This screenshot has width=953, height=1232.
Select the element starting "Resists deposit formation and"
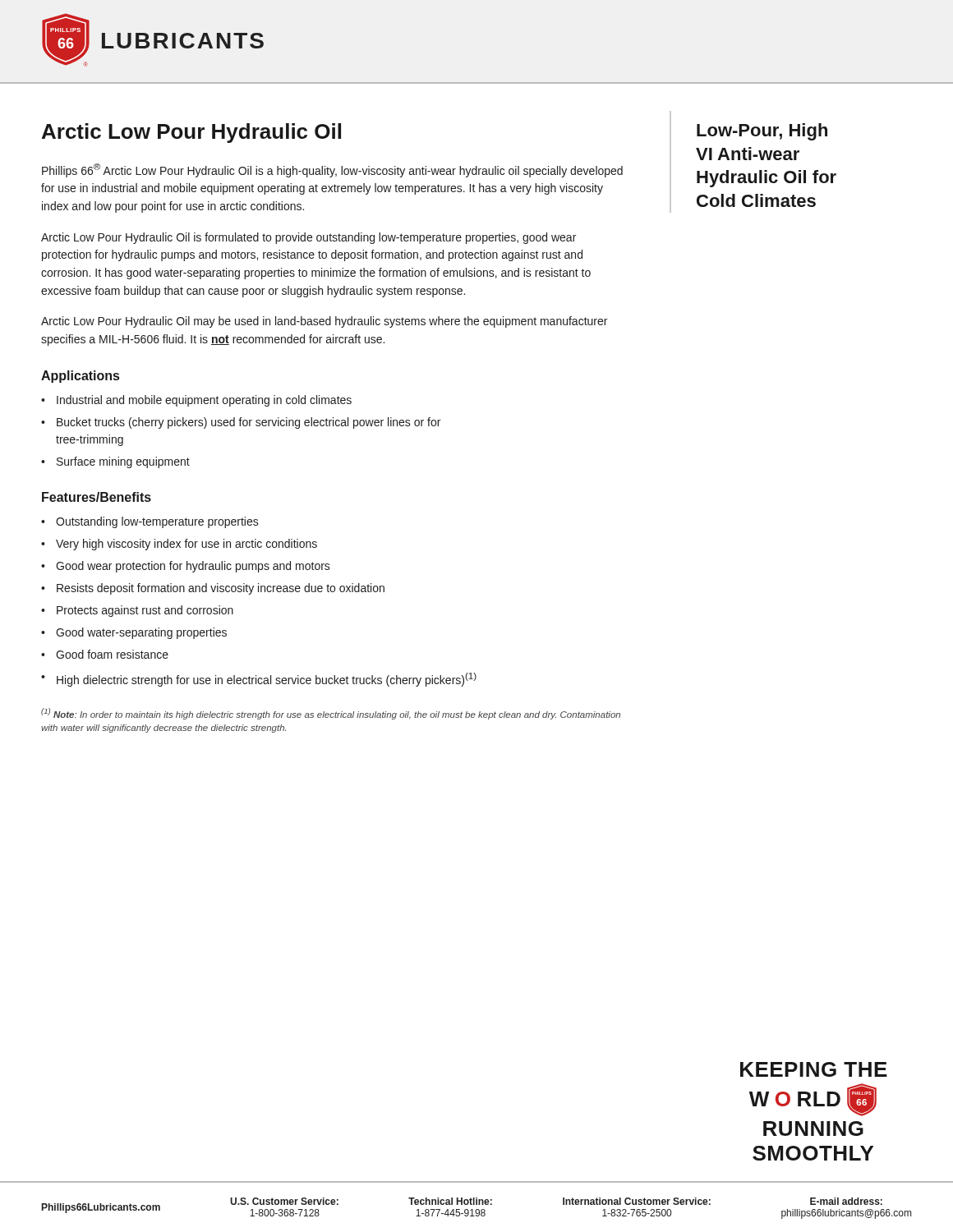pyautogui.click(x=220, y=588)
